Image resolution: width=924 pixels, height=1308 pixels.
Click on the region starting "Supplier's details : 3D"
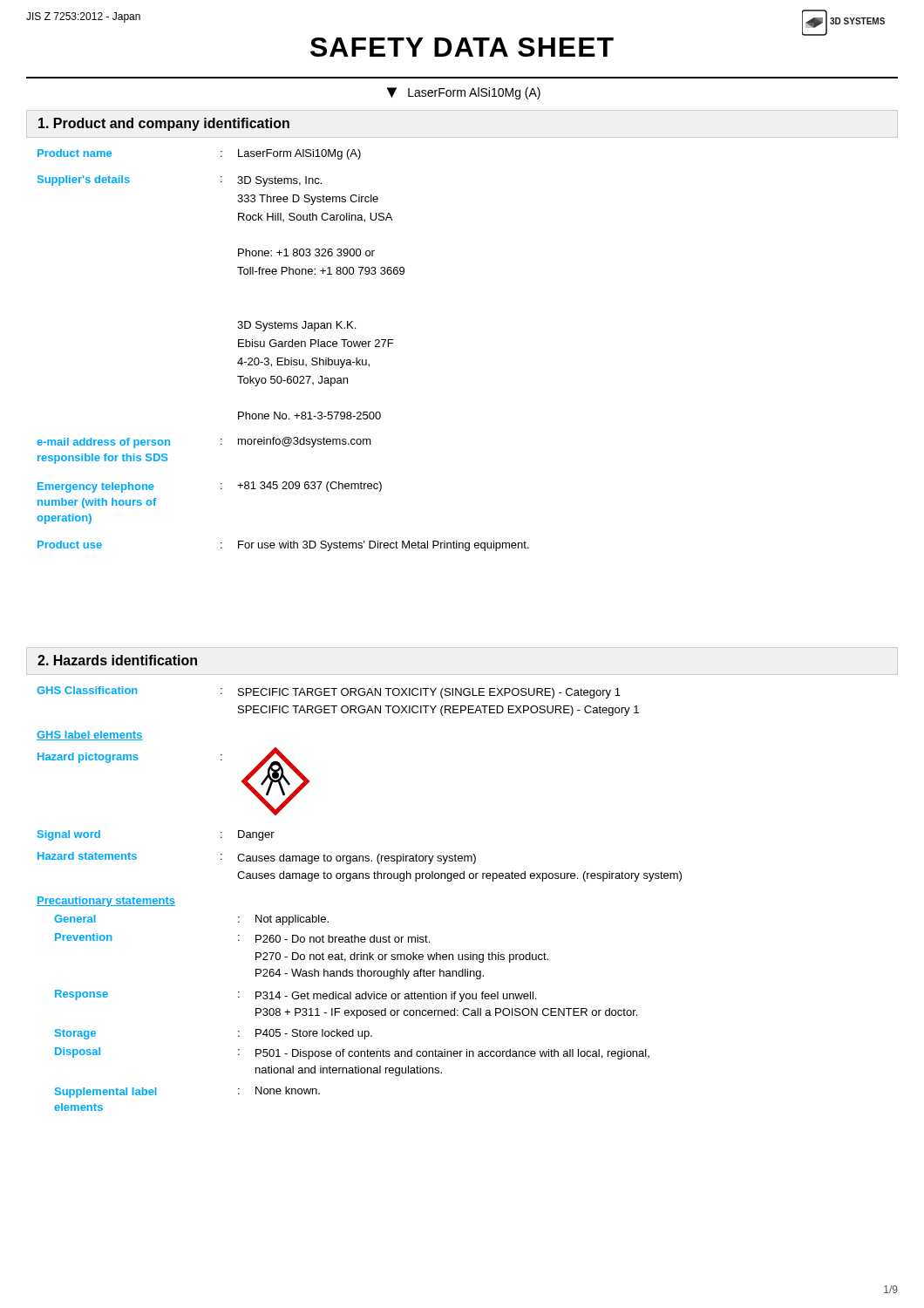click(80, 181)
